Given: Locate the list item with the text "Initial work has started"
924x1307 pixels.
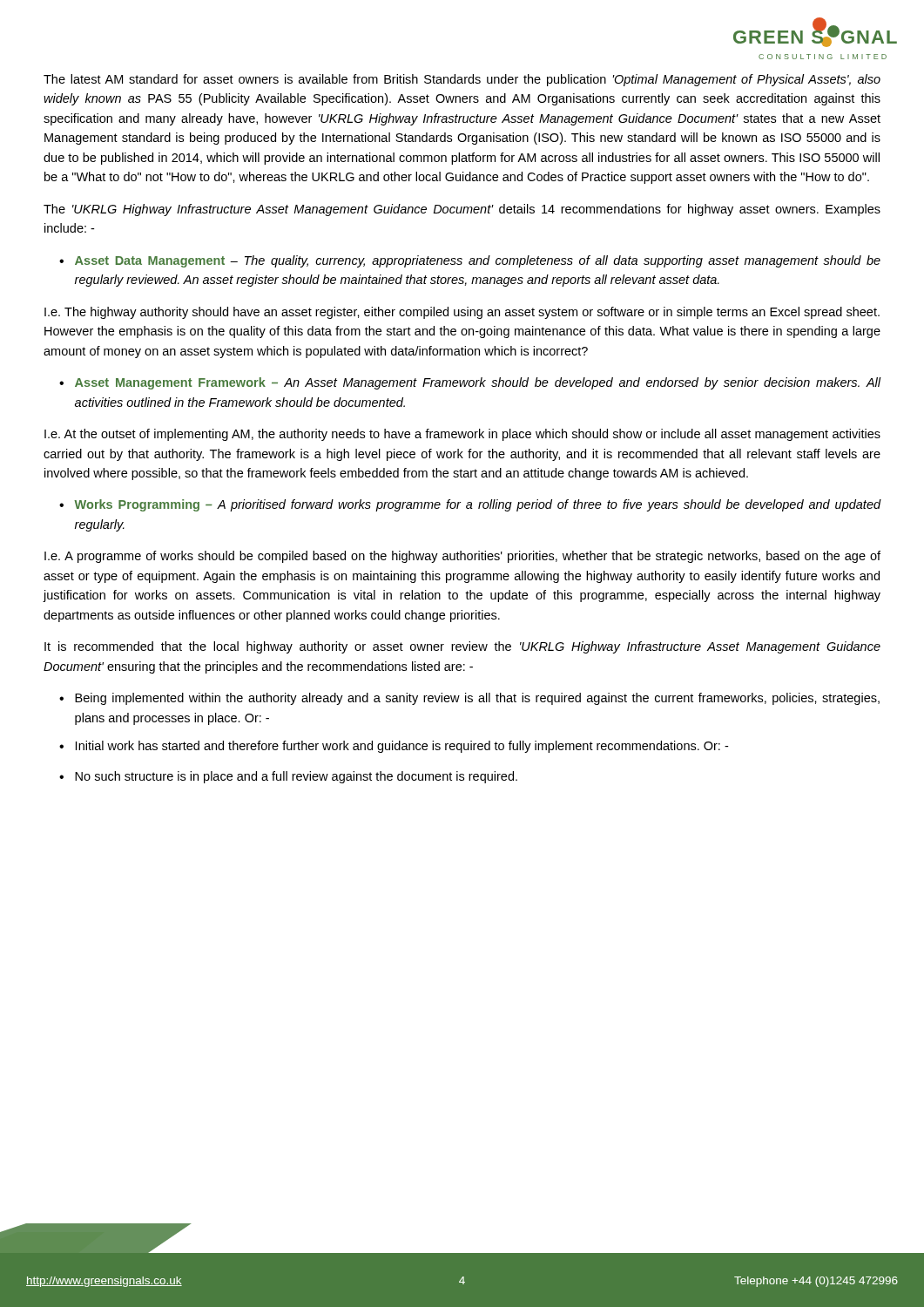Looking at the screenshot, I should (402, 746).
